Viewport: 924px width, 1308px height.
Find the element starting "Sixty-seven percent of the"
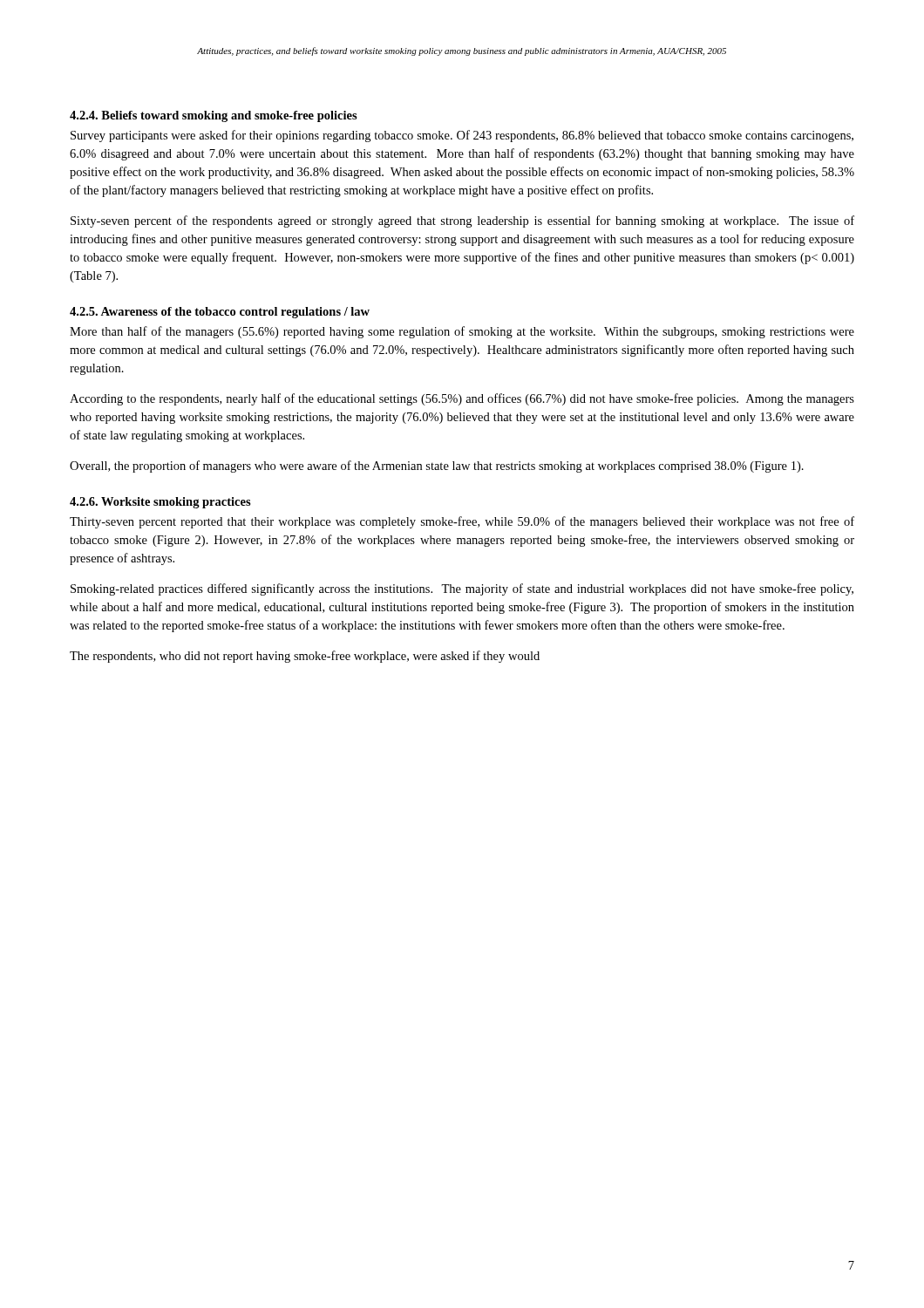point(462,248)
